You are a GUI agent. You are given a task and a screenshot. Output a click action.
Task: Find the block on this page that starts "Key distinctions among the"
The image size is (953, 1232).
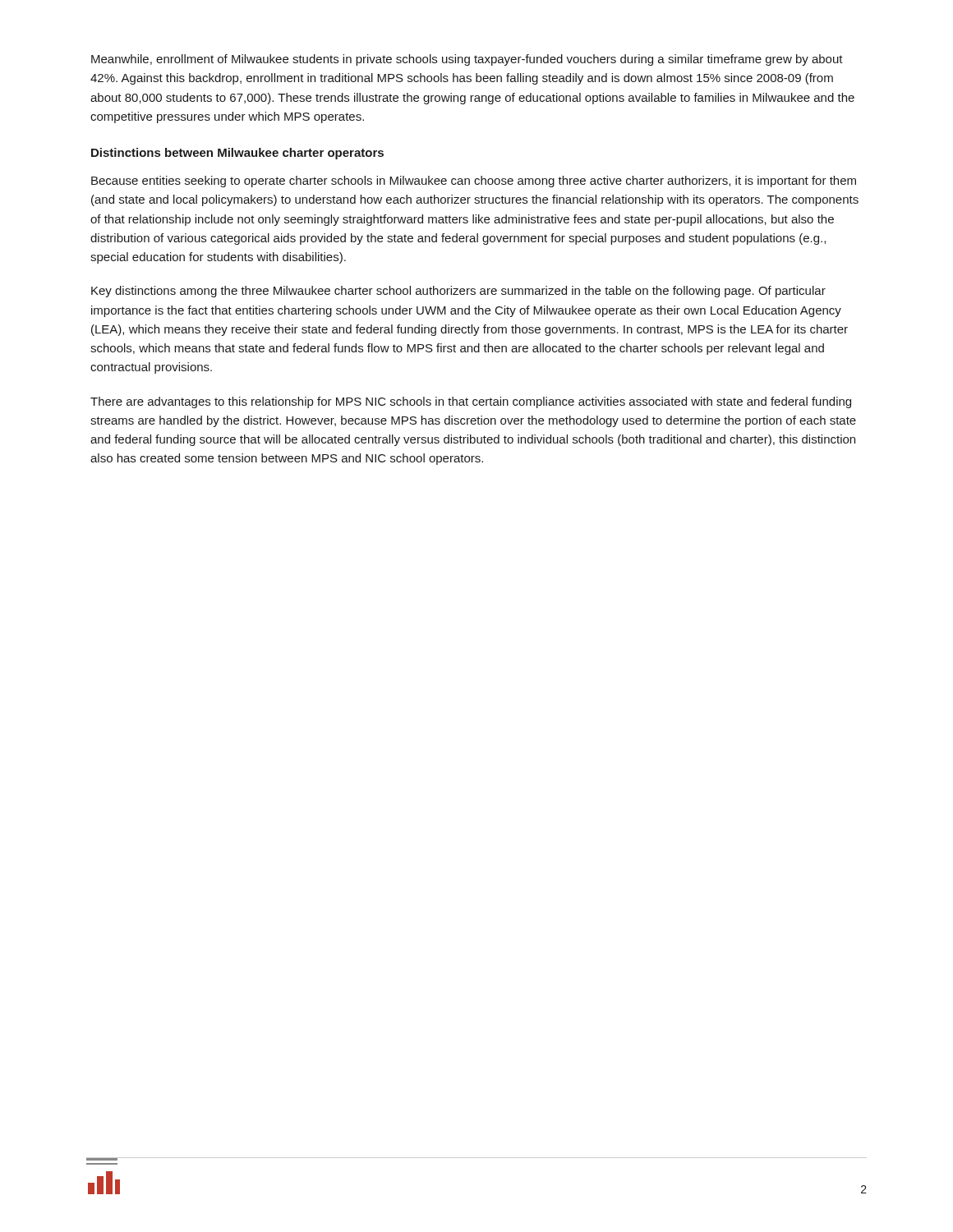[469, 329]
